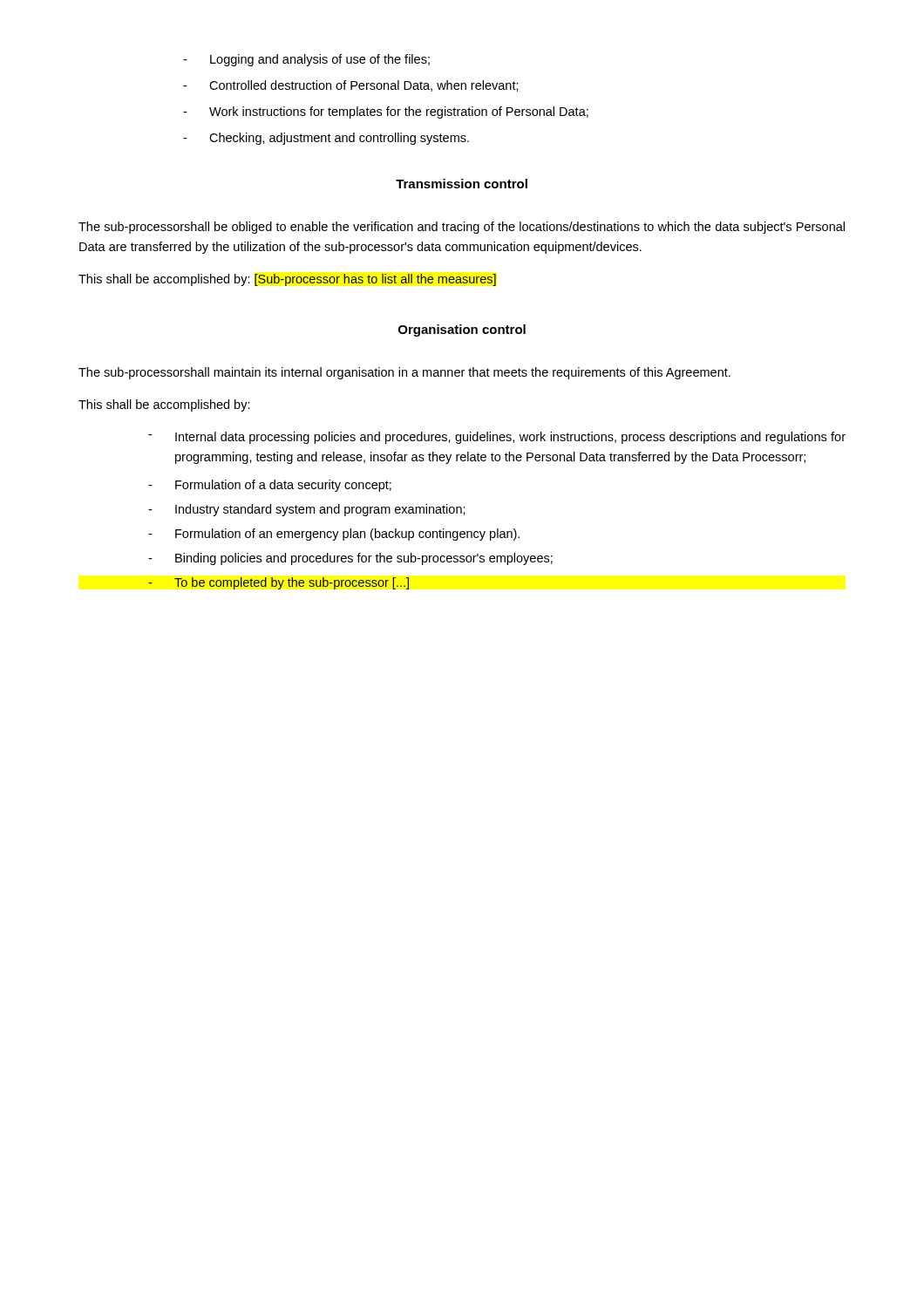Find the text starting "The sub-processorshall be obliged to"
This screenshot has width=924, height=1308.
(x=462, y=237)
